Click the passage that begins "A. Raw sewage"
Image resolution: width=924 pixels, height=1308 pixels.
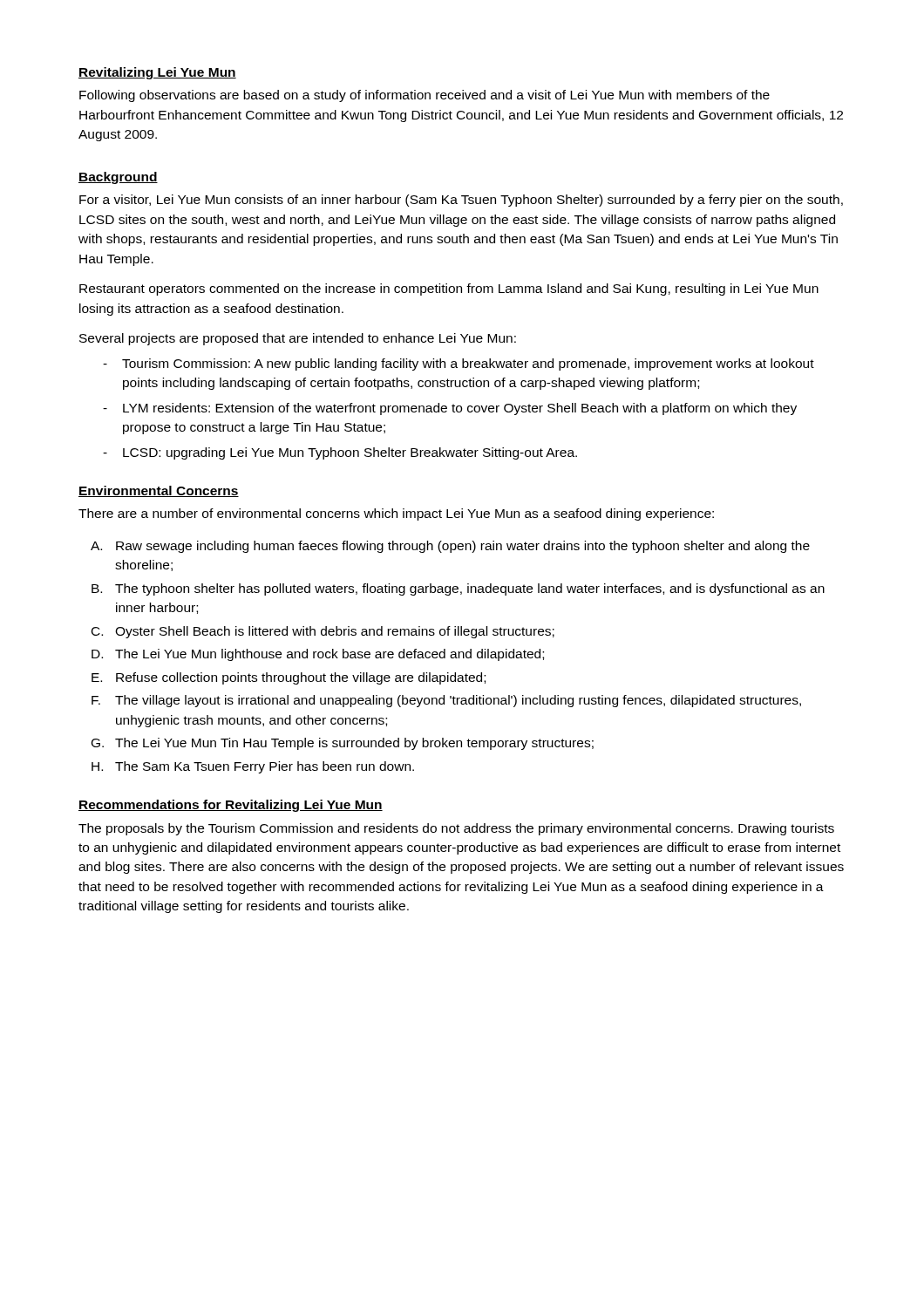(468, 556)
